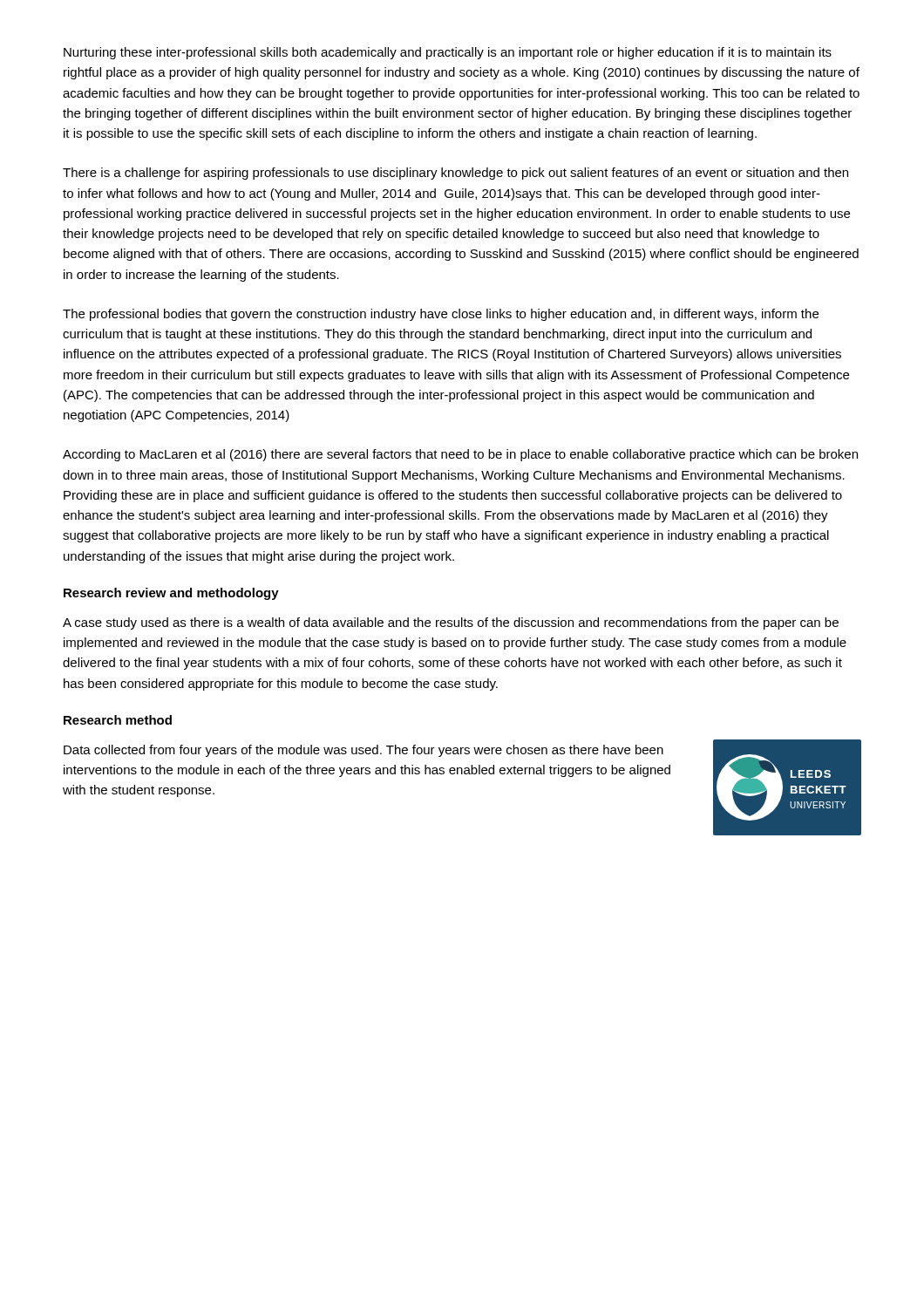Find the logo
Image resolution: width=924 pixels, height=1308 pixels.
tap(783, 787)
